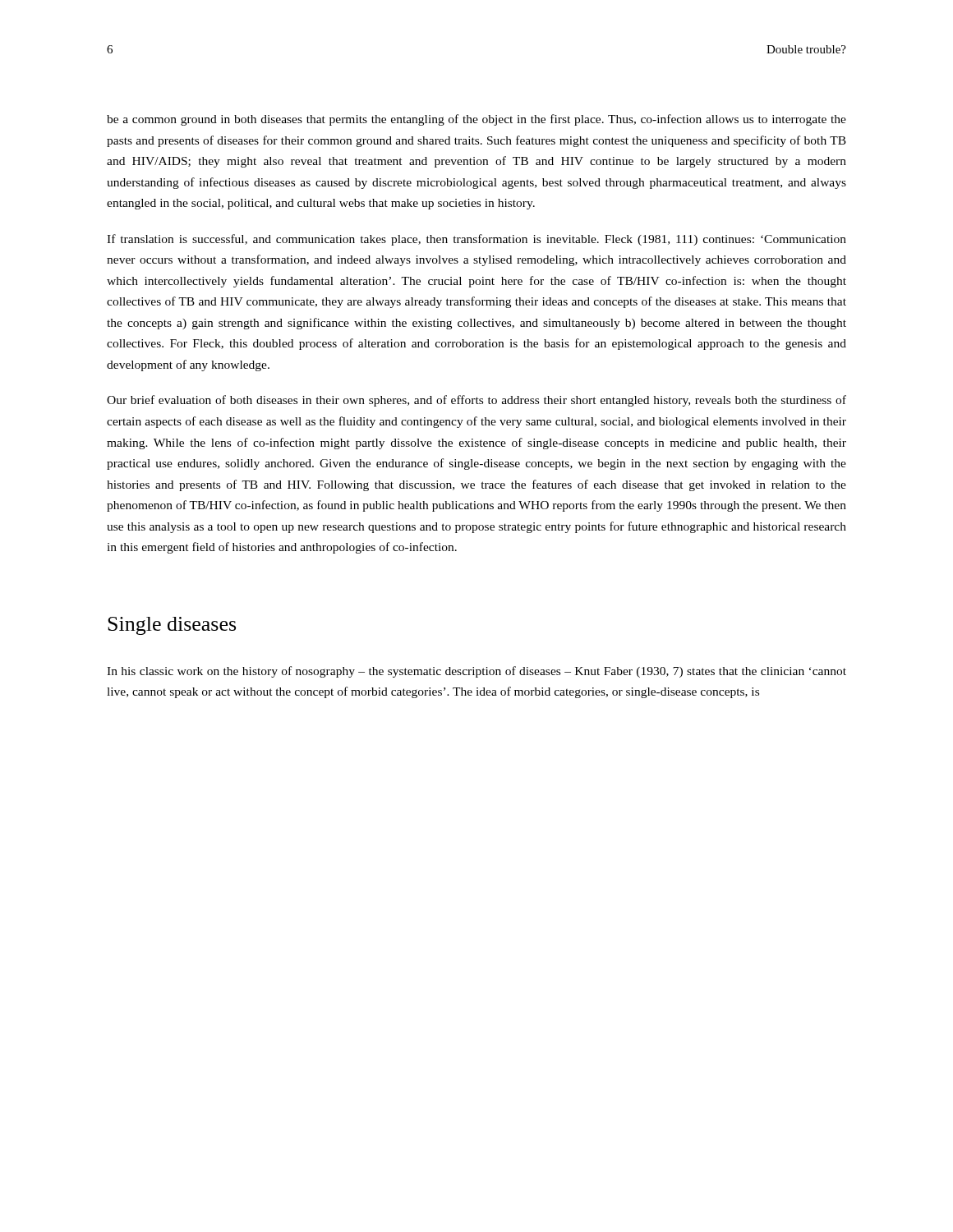Find the block on this page that starts "Our brief evaluation"
This screenshot has width=953, height=1232.
[x=476, y=473]
